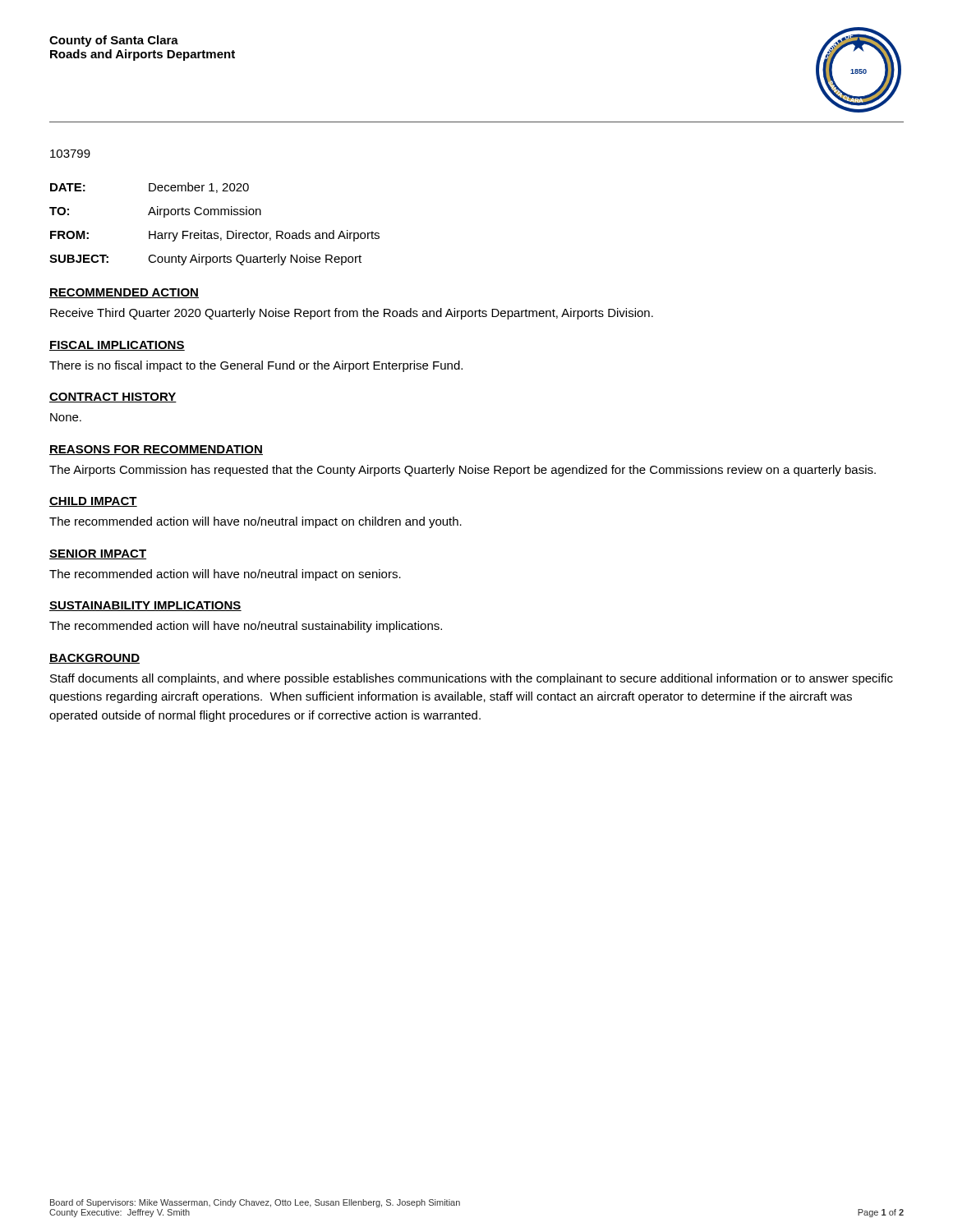Image resolution: width=953 pixels, height=1232 pixels.
Task: Locate the element starting "SENIOR IMPACT"
Action: [x=98, y=553]
